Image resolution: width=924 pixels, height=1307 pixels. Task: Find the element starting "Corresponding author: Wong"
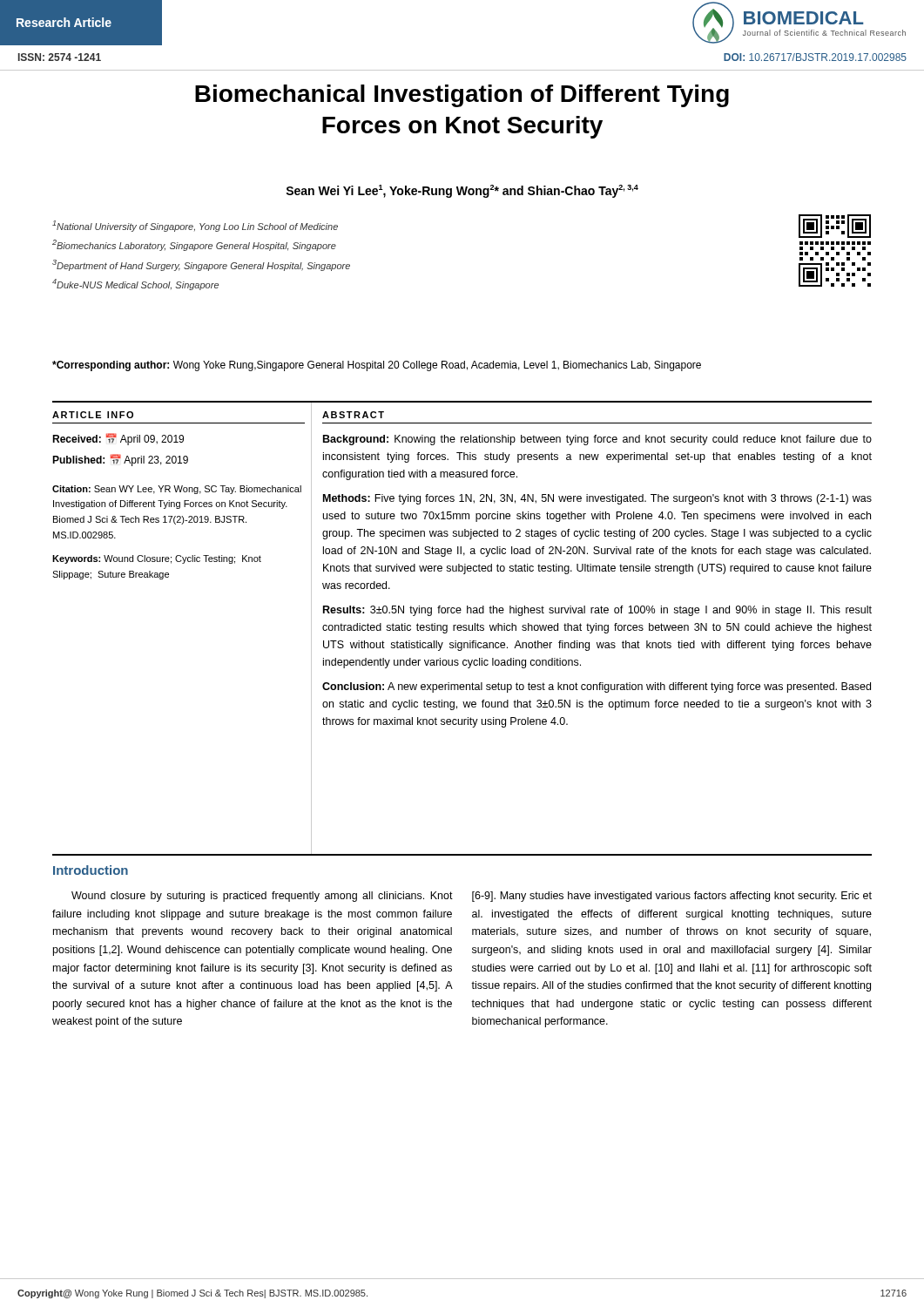point(377,365)
